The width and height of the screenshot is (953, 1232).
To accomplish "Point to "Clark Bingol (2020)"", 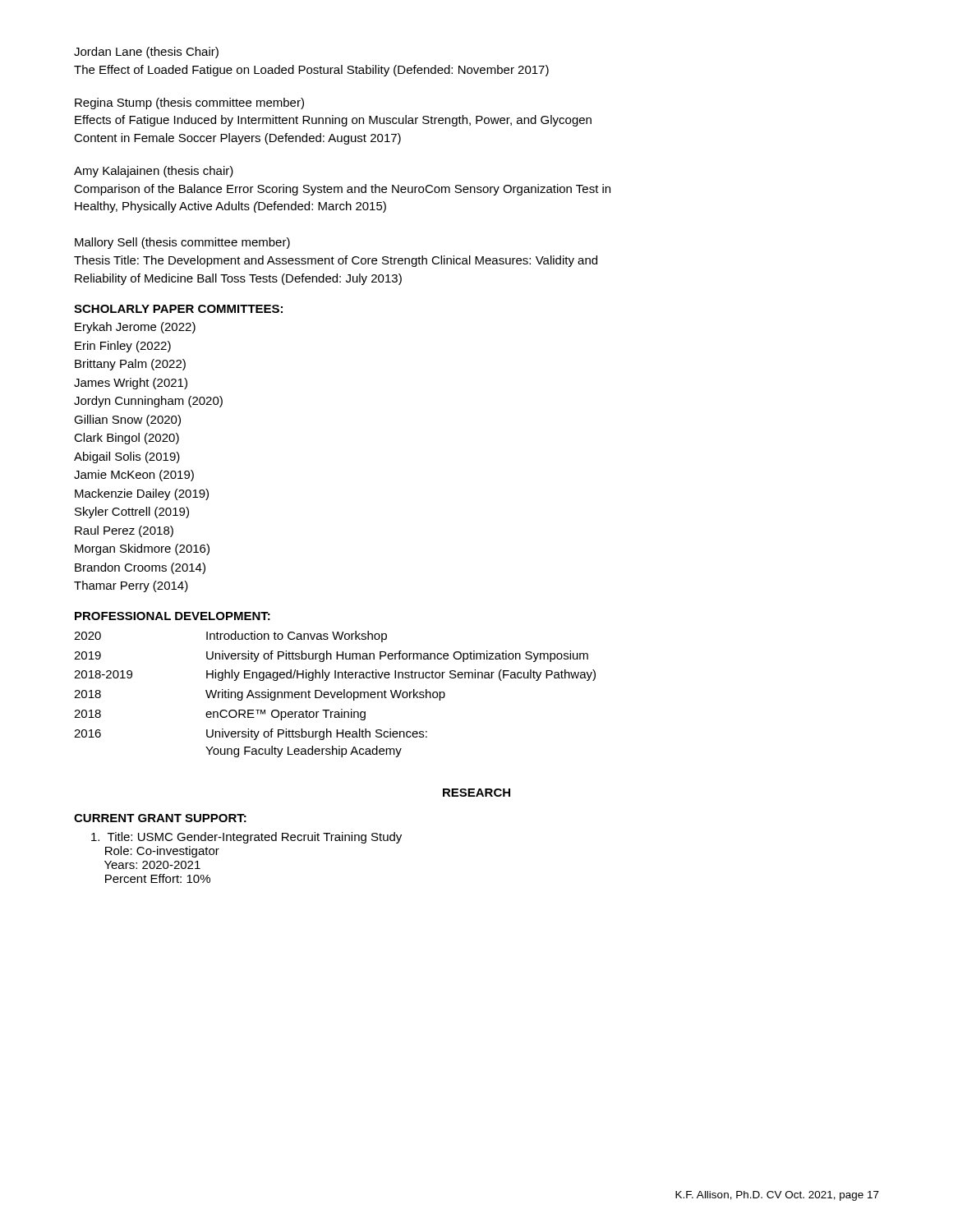I will (x=127, y=438).
